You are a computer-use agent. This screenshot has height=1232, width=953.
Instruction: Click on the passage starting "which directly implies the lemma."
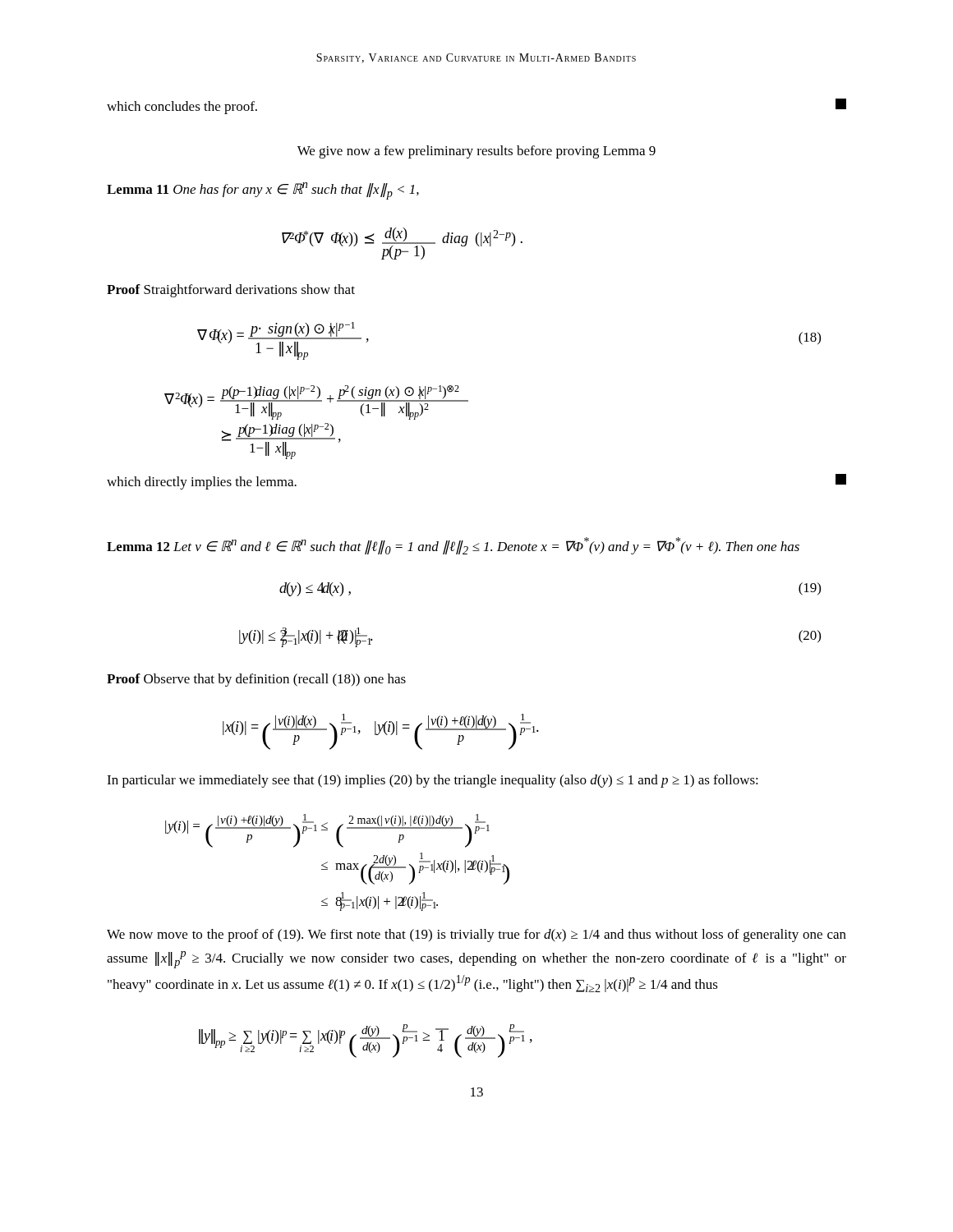click(201, 481)
